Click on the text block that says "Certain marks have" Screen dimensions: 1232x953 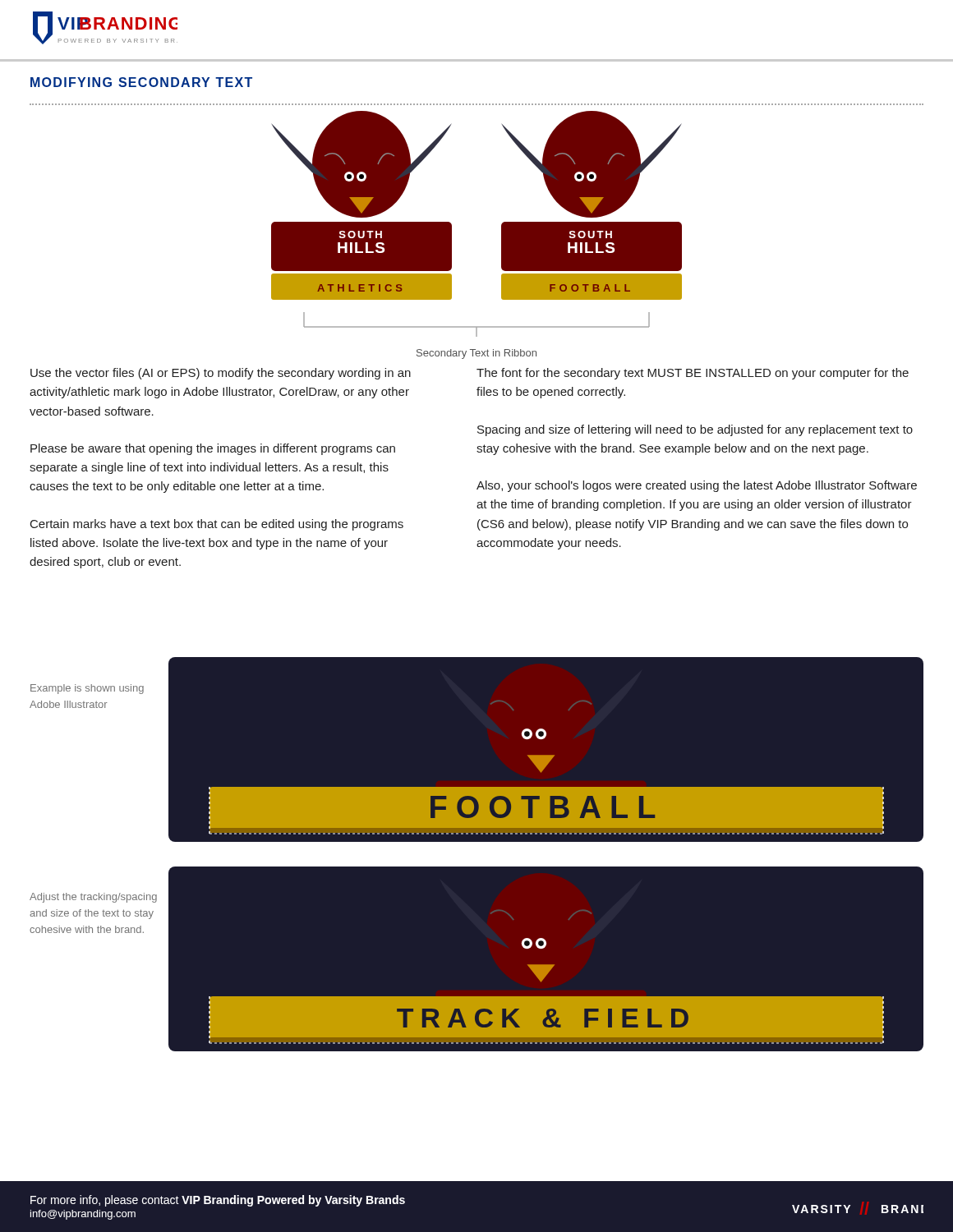pyautogui.click(x=217, y=542)
